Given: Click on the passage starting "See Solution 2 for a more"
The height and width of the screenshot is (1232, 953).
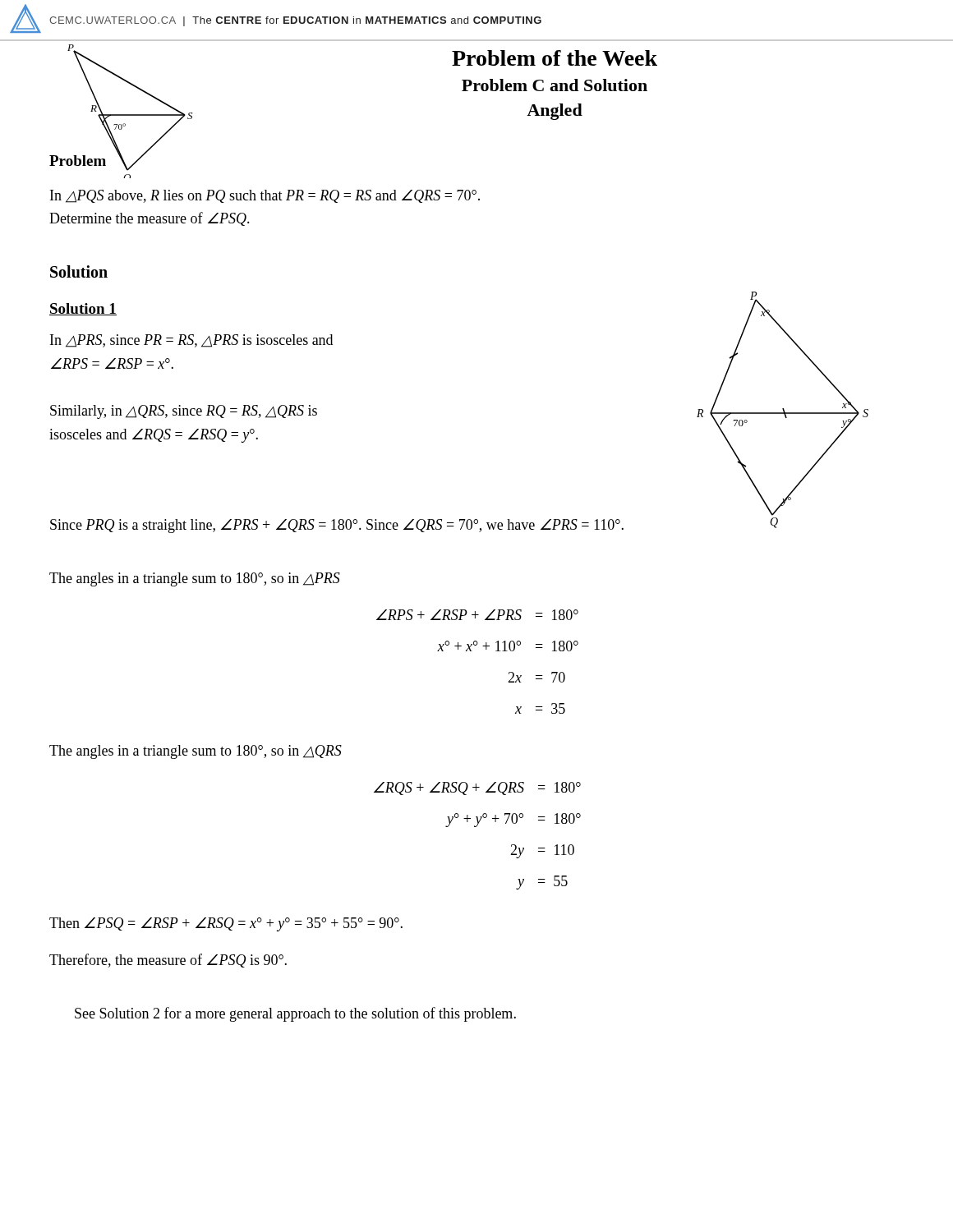Looking at the screenshot, I should 295,1014.
